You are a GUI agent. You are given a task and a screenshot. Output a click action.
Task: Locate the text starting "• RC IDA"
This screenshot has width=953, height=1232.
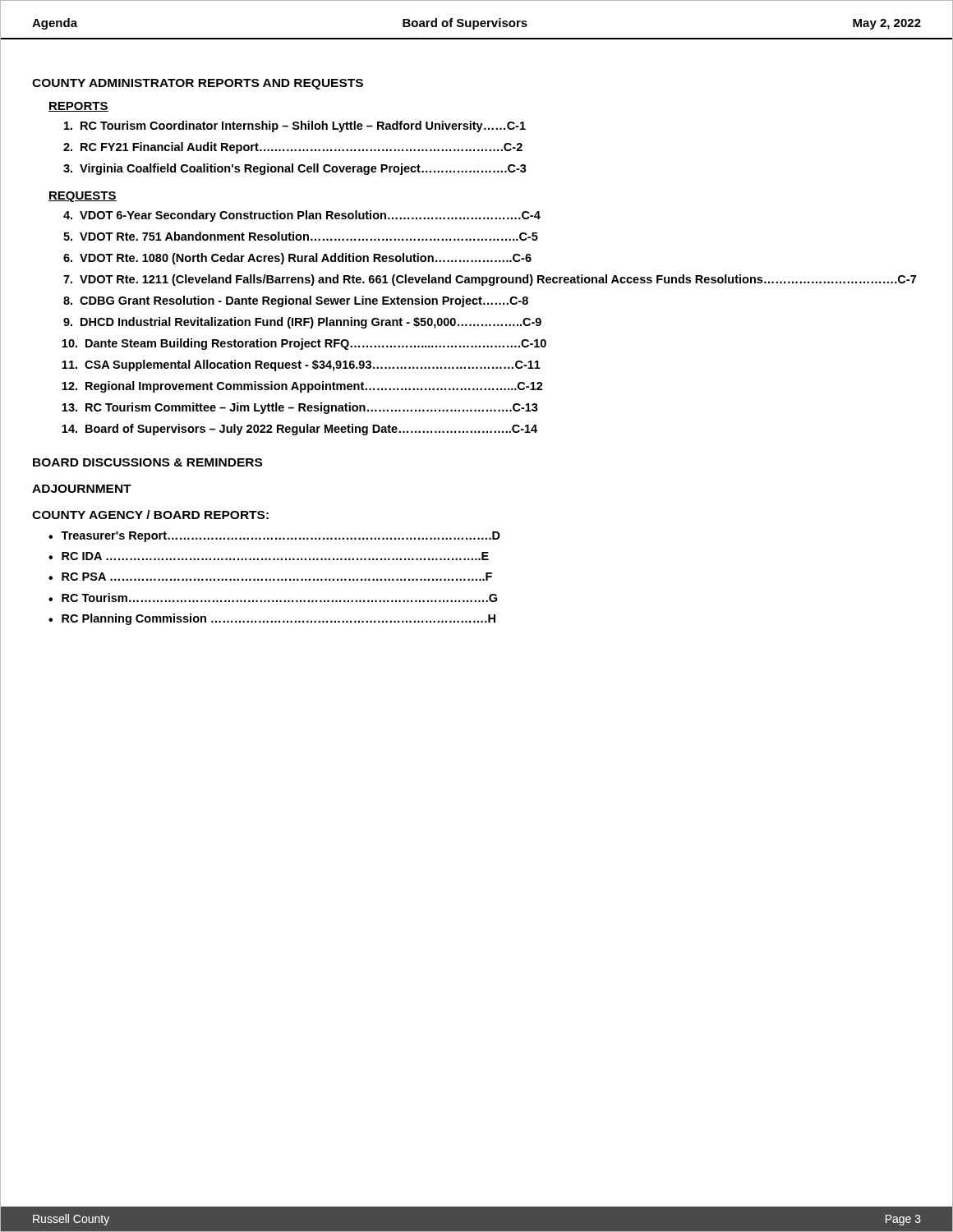485,557
